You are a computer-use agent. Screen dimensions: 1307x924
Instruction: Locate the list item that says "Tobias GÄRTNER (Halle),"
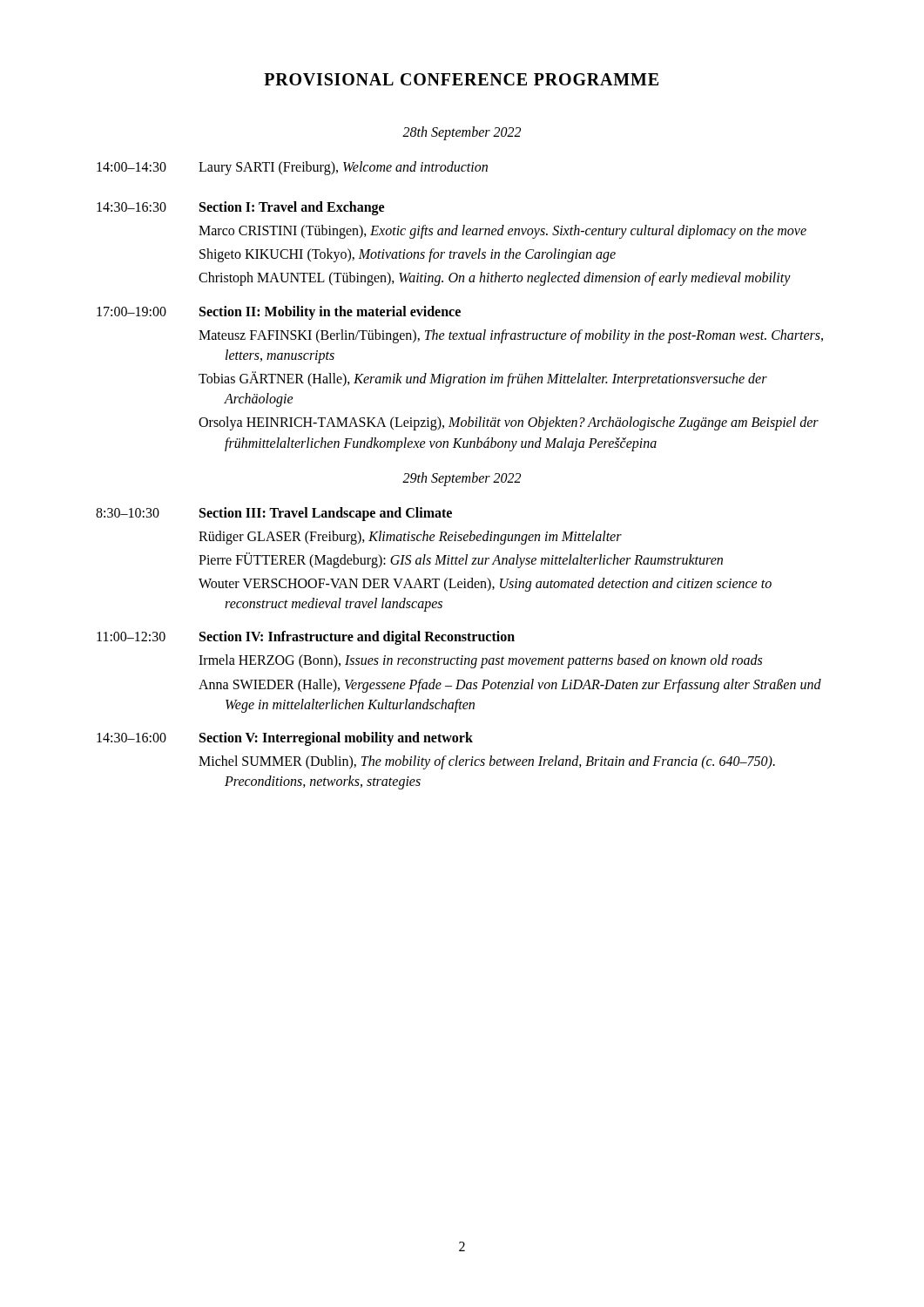click(x=483, y=389)
